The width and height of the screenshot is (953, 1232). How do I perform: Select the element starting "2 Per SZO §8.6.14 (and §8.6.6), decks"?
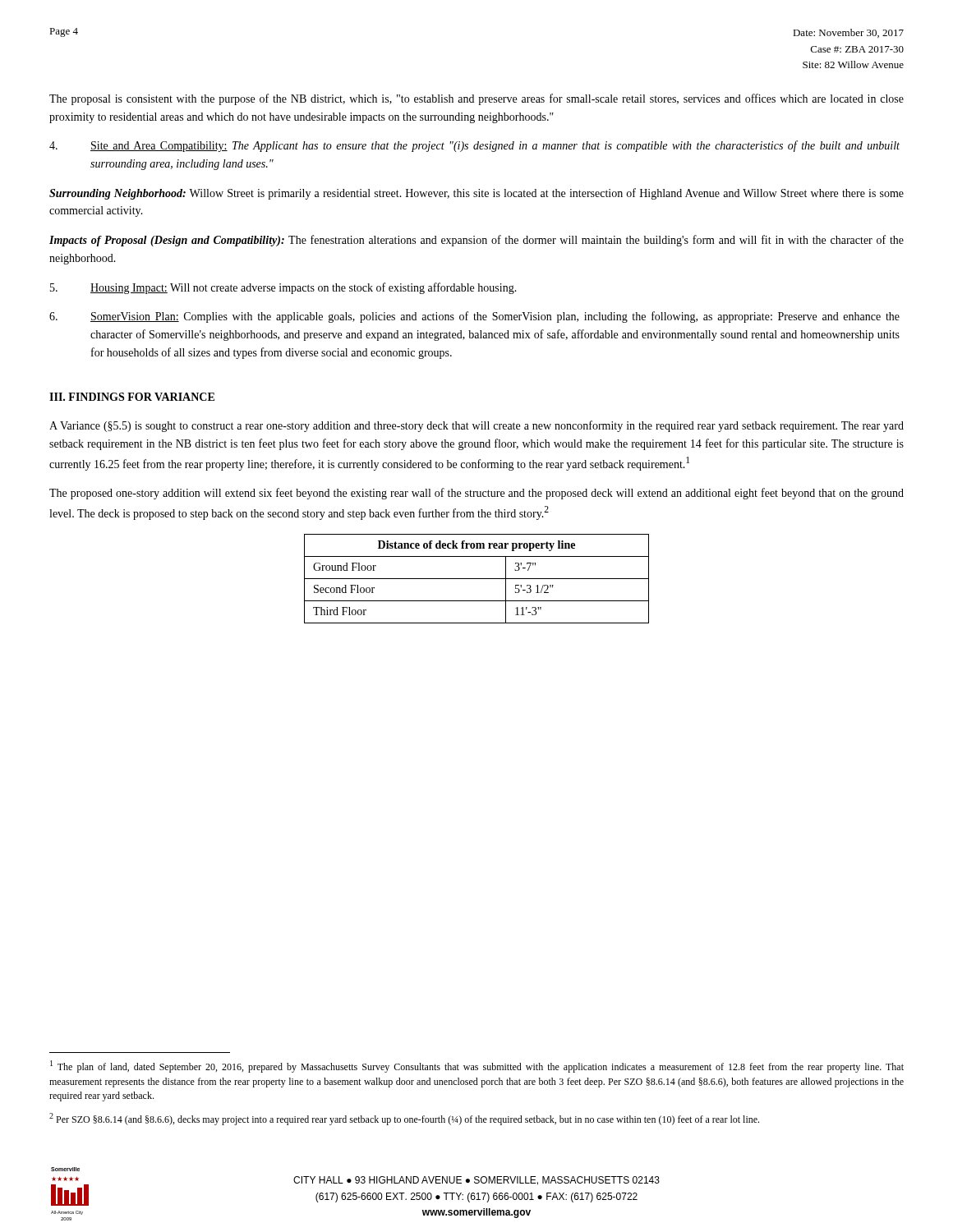405,1118
